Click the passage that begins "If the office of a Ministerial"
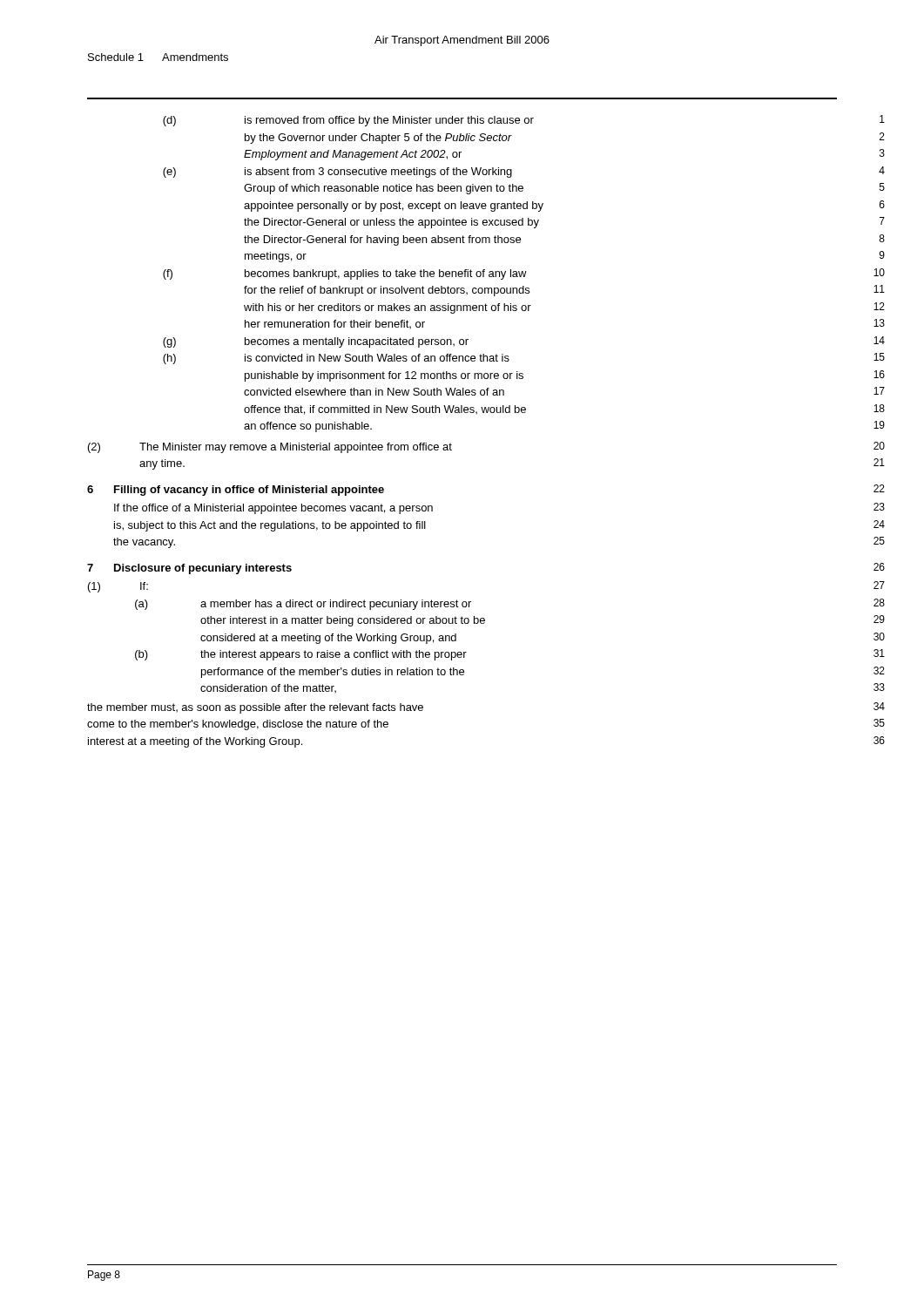The height and width of the screenshot is (1307, 924). (x=273, y=509)
